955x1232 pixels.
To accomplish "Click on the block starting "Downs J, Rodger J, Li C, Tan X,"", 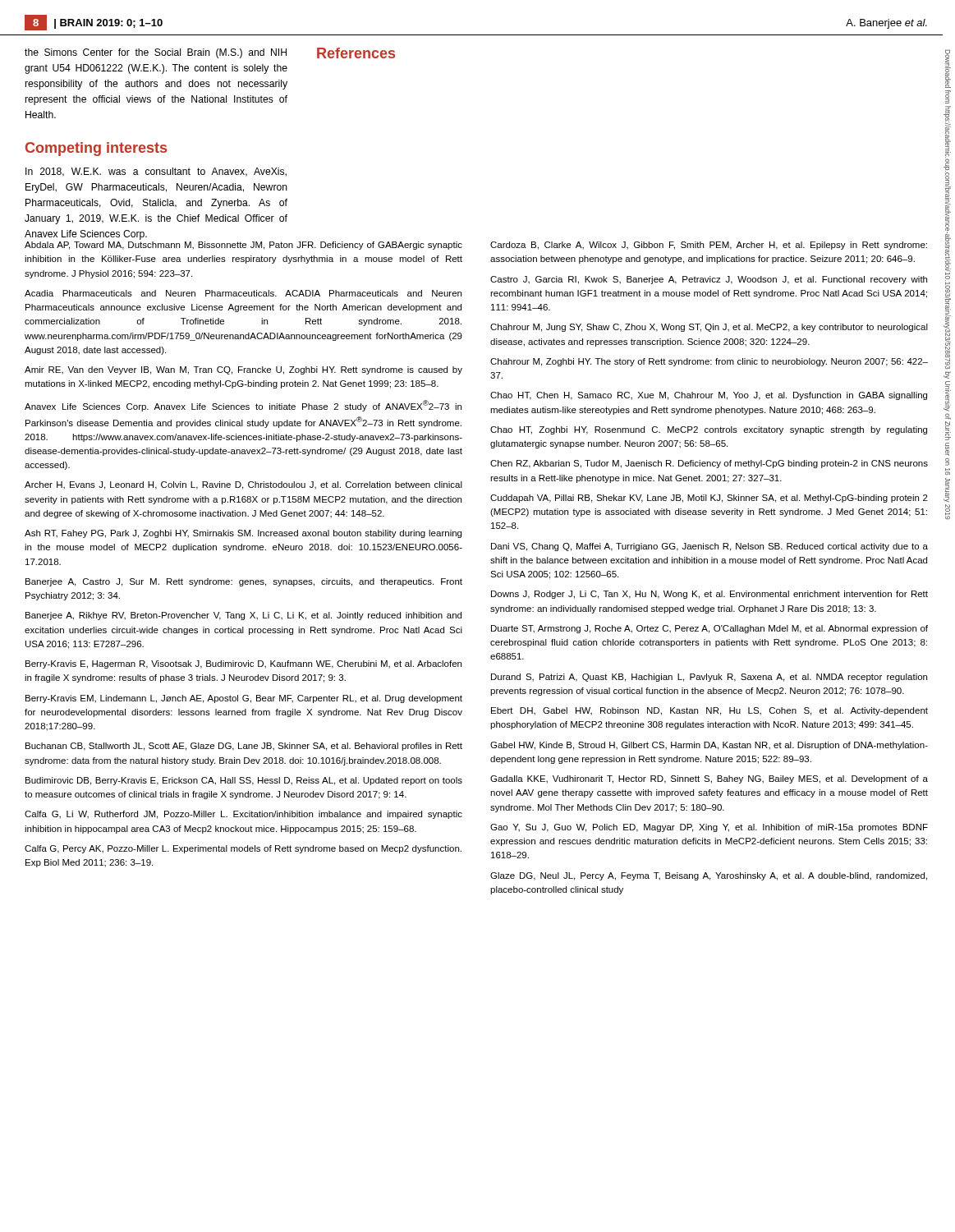I will pyautogui.click(x=709, y=601).
